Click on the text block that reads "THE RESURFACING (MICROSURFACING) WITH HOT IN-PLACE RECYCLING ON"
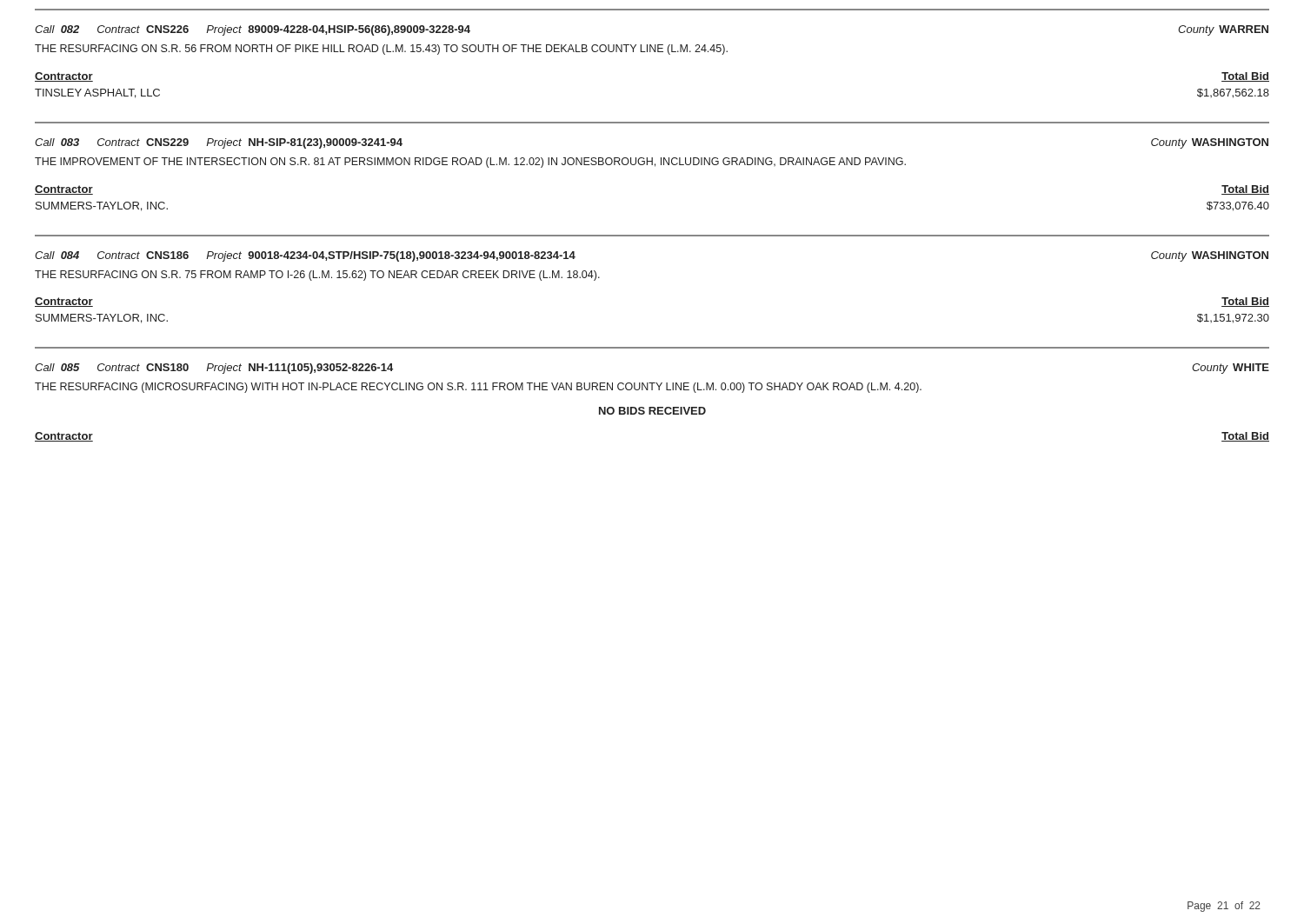This screenshot has height=924, width=1304. [x=479, y=387]
